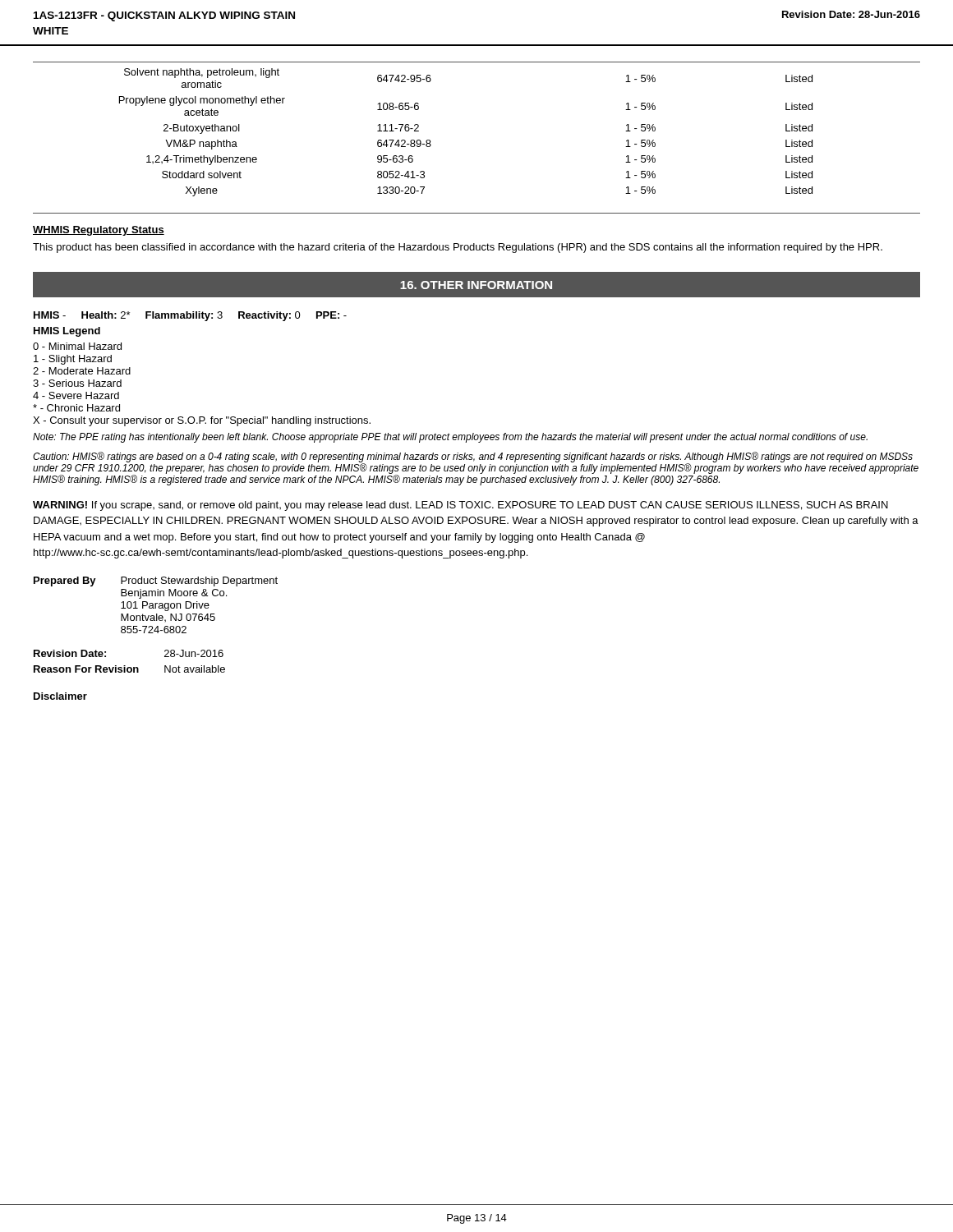This screenshot has height=1232, width=953.
Task: Select the text block that reads "Note: The PPE rating has intentionally been left"
Action: point(451,437)
